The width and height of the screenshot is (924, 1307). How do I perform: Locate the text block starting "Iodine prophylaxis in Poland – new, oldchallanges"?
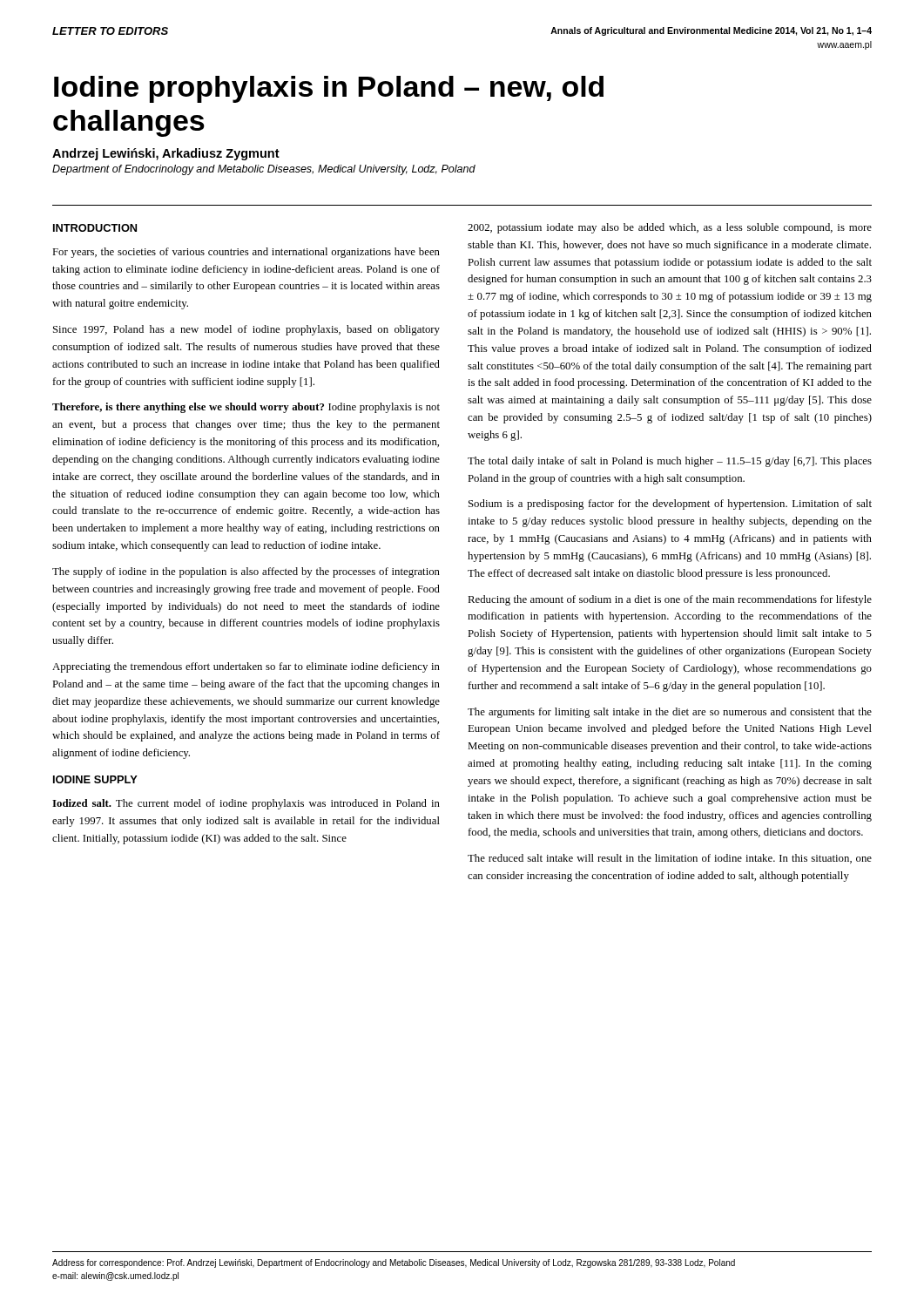tap(329, 103)
